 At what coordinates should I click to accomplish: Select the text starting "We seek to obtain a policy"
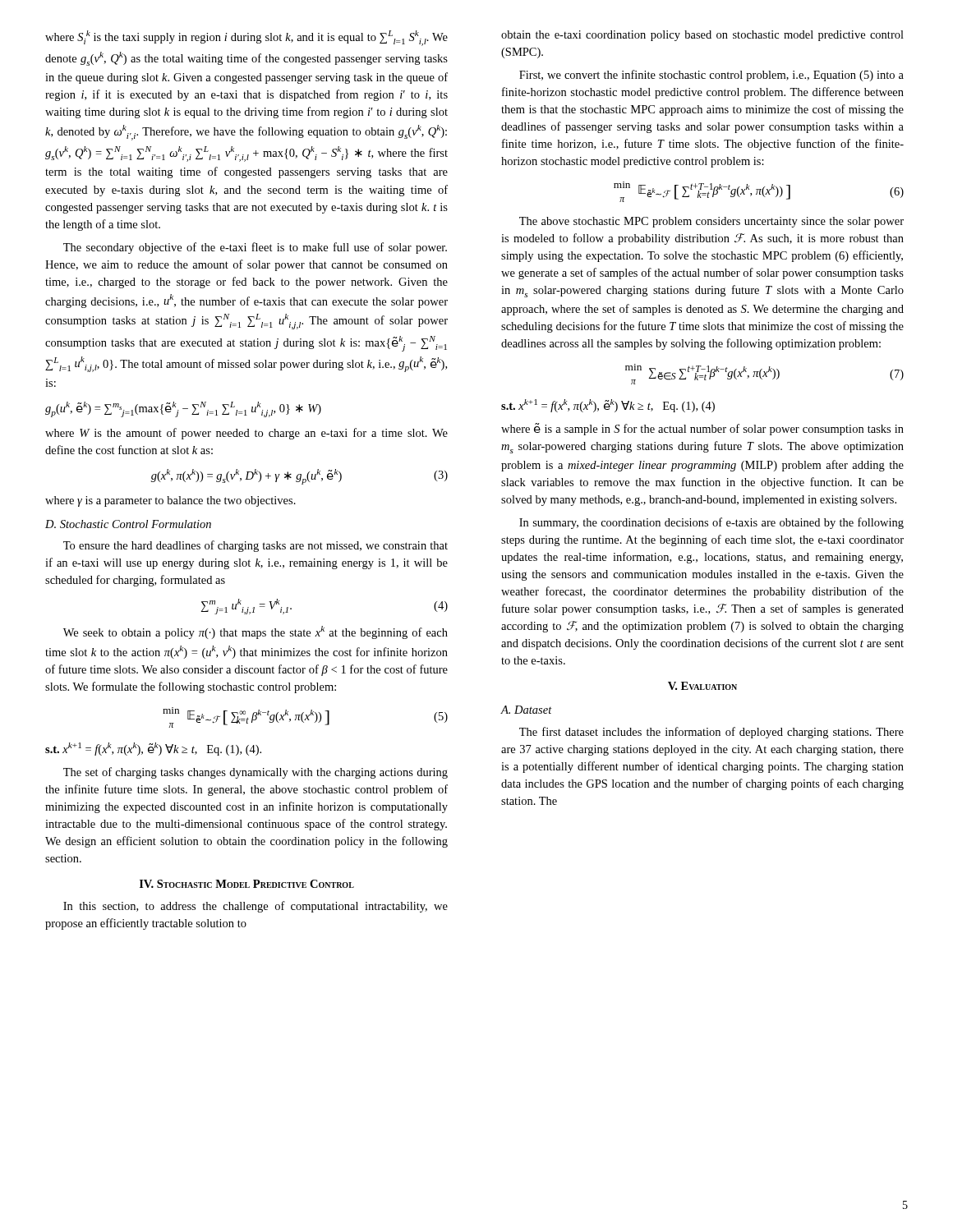coord(246,659)
